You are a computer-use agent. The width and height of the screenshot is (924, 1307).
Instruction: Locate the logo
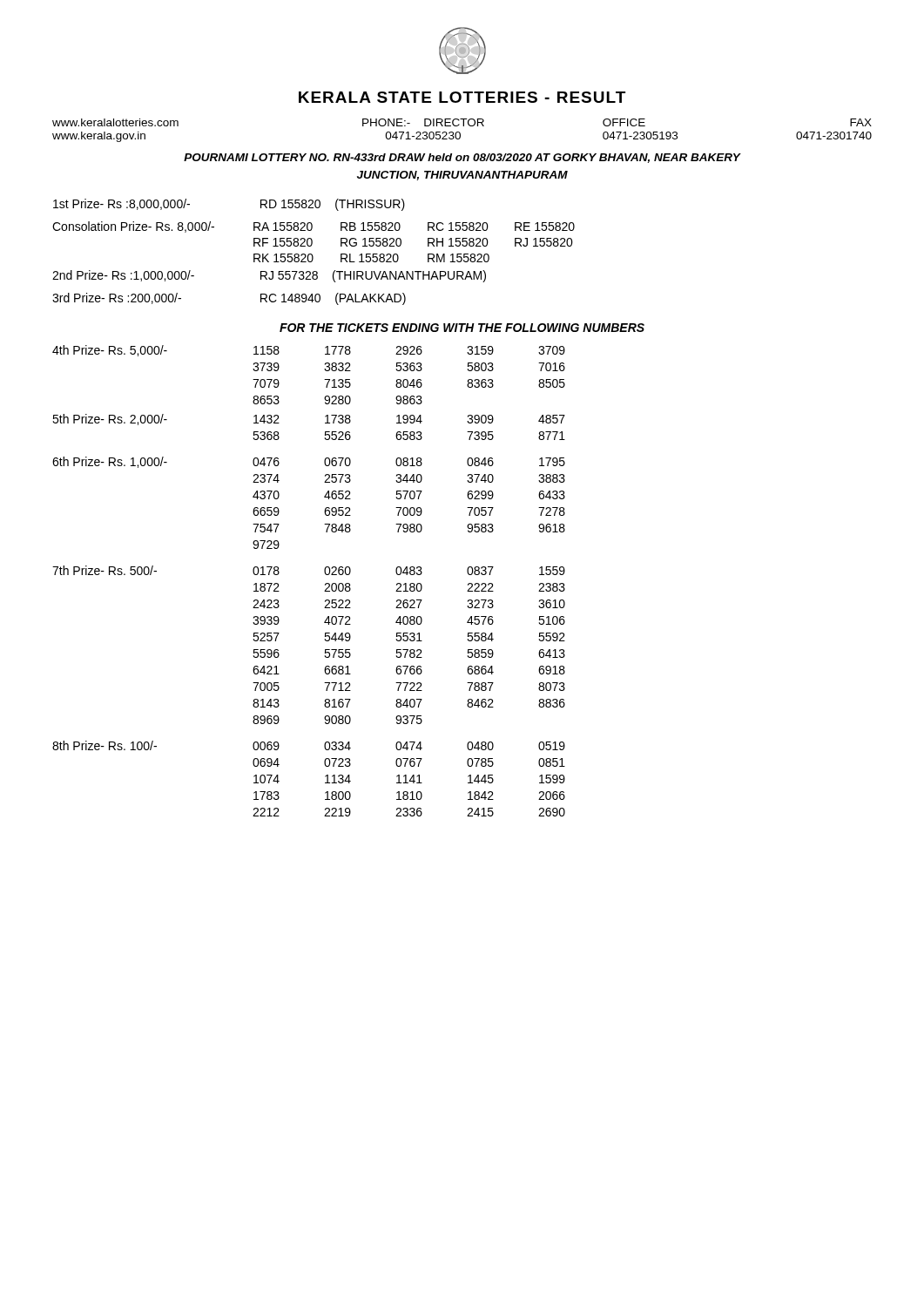point(462,56)
